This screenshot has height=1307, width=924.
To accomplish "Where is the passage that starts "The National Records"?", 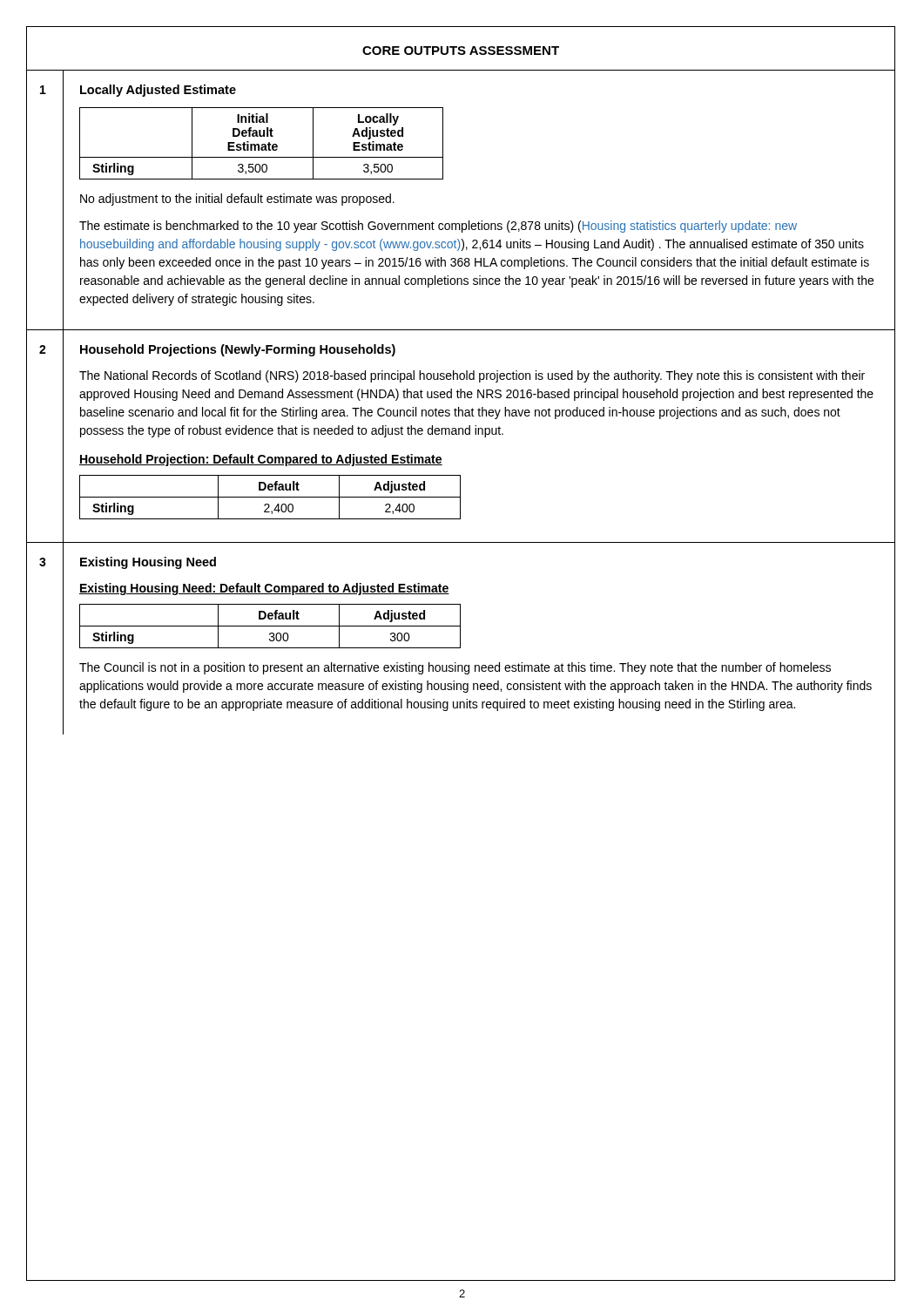I will [x=476, y=403].
